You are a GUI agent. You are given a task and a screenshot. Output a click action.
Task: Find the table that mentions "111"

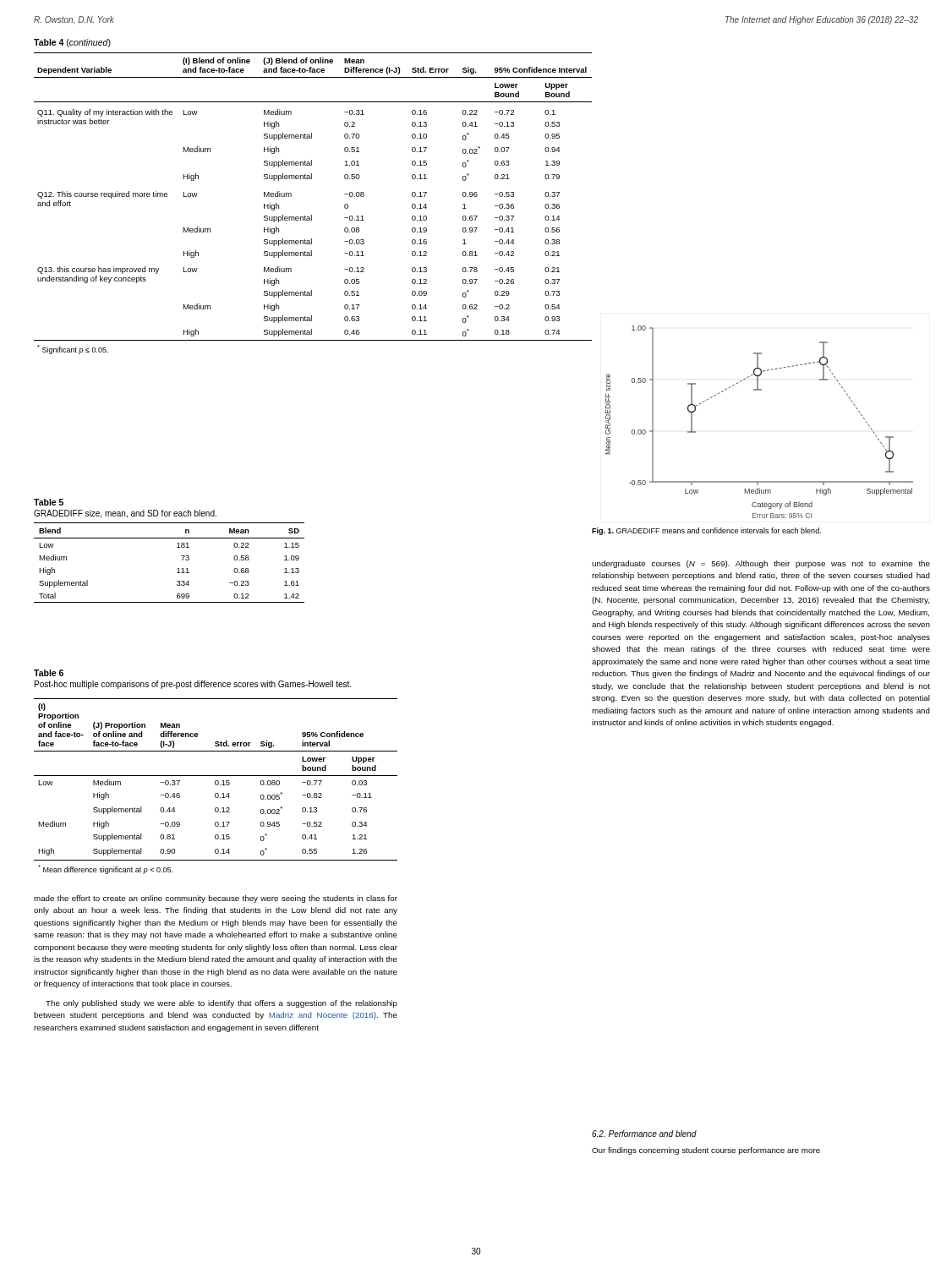pos(169,564)
